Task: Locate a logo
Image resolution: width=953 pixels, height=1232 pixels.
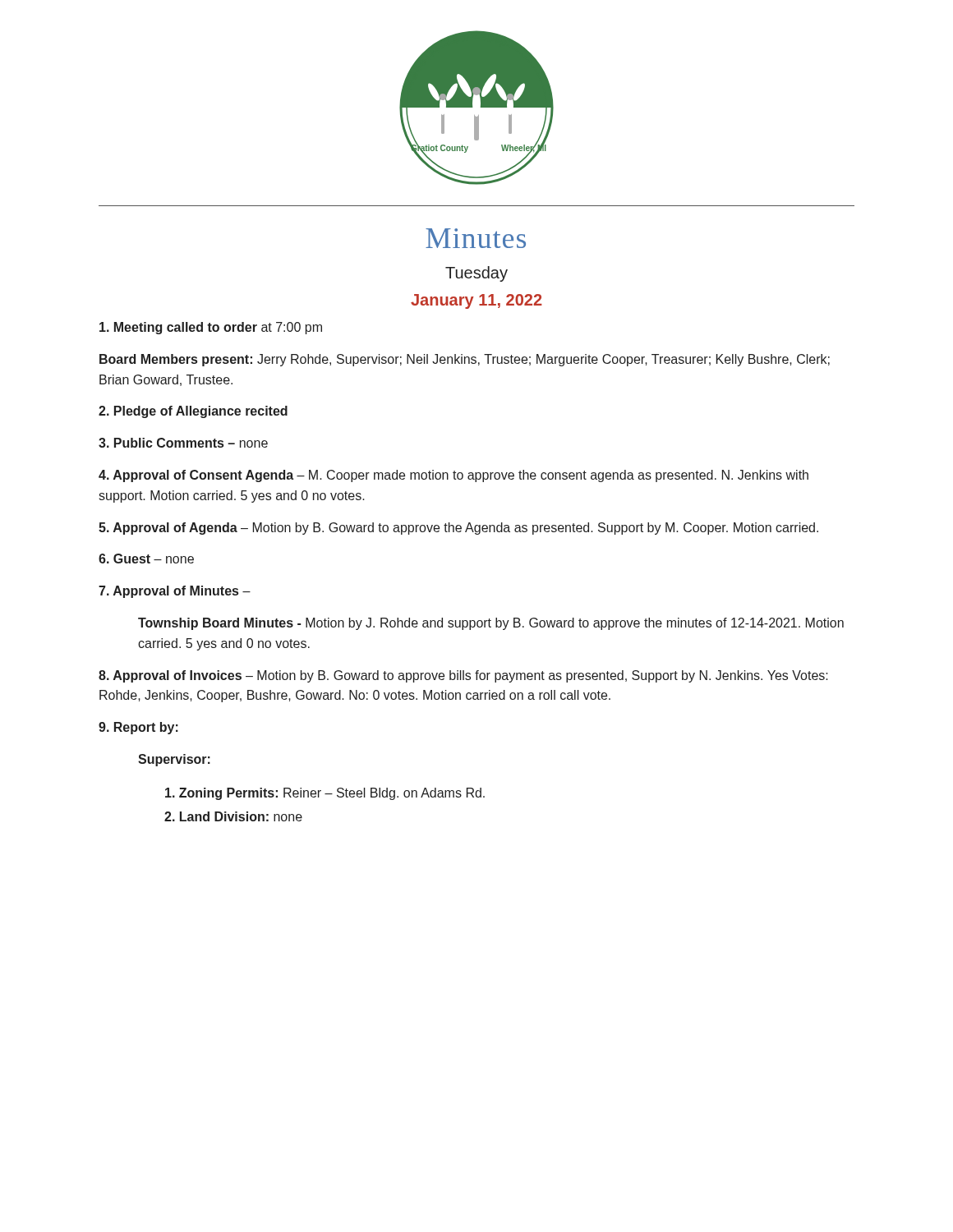Action: coord(476,103)
